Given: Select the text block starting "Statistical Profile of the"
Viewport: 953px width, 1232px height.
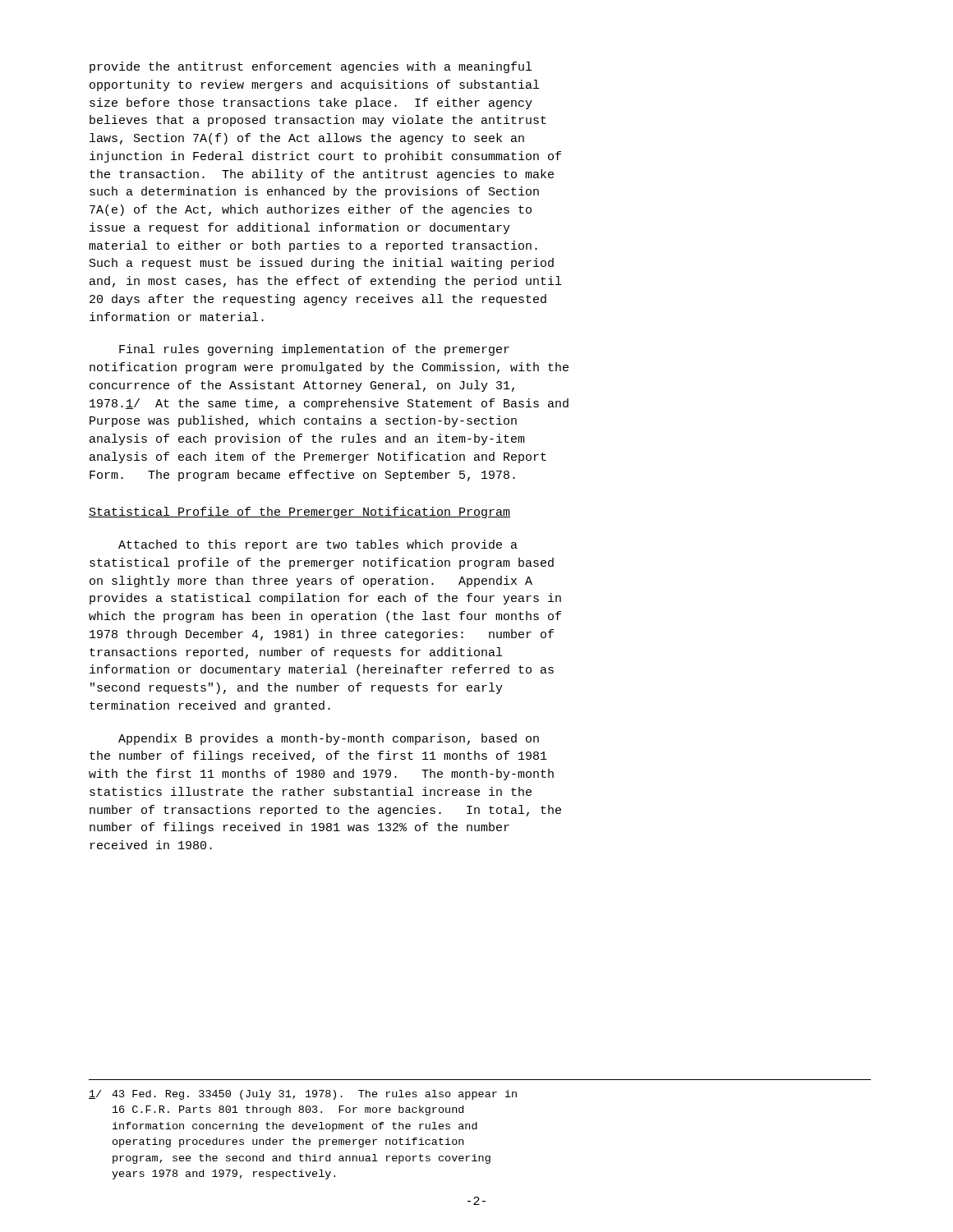Looking at the screenshot, I should point(299,513).
